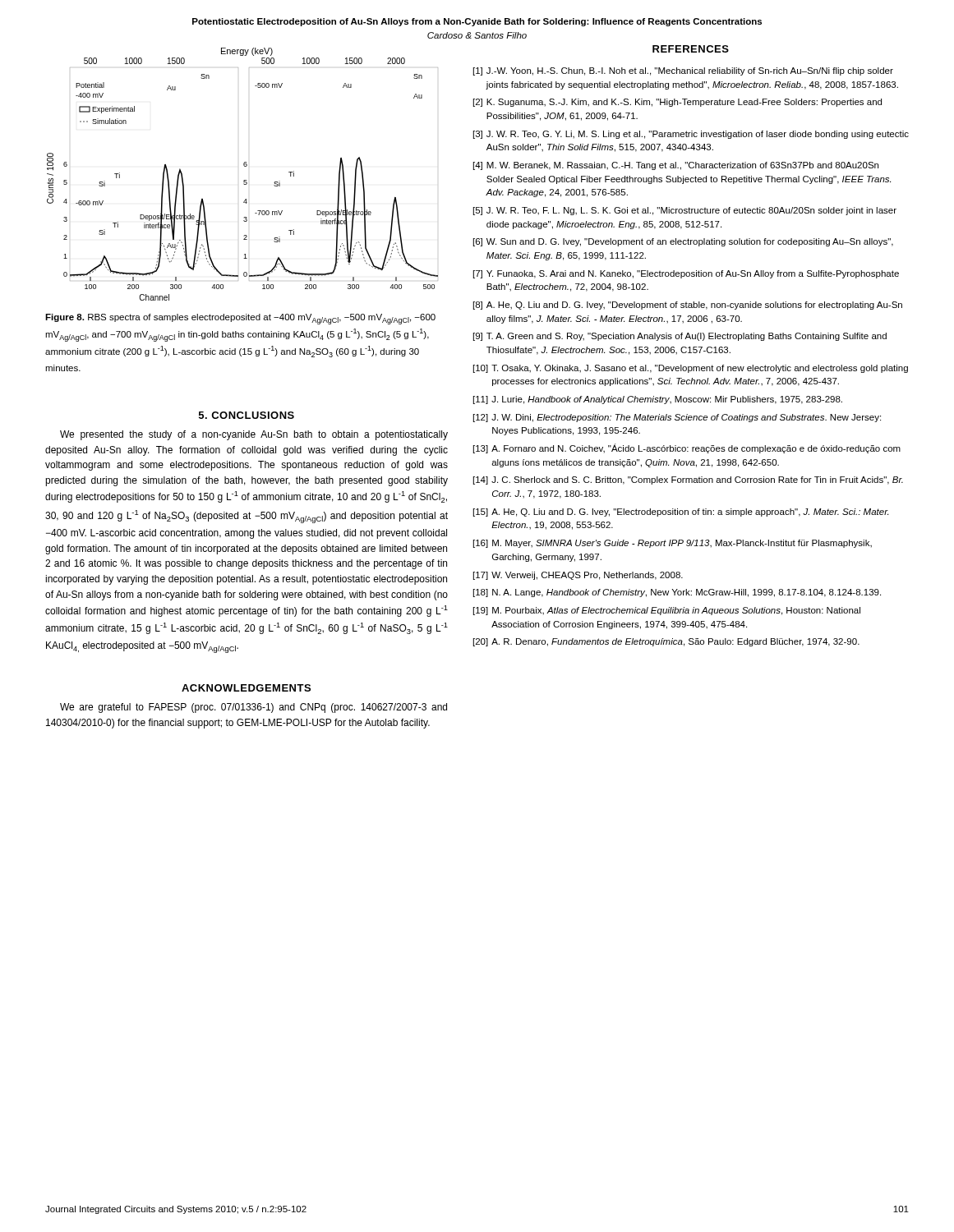
Task: Find the block on this page that starts "[7] Y. Funaoka, S."
Action: coord(691,280)
